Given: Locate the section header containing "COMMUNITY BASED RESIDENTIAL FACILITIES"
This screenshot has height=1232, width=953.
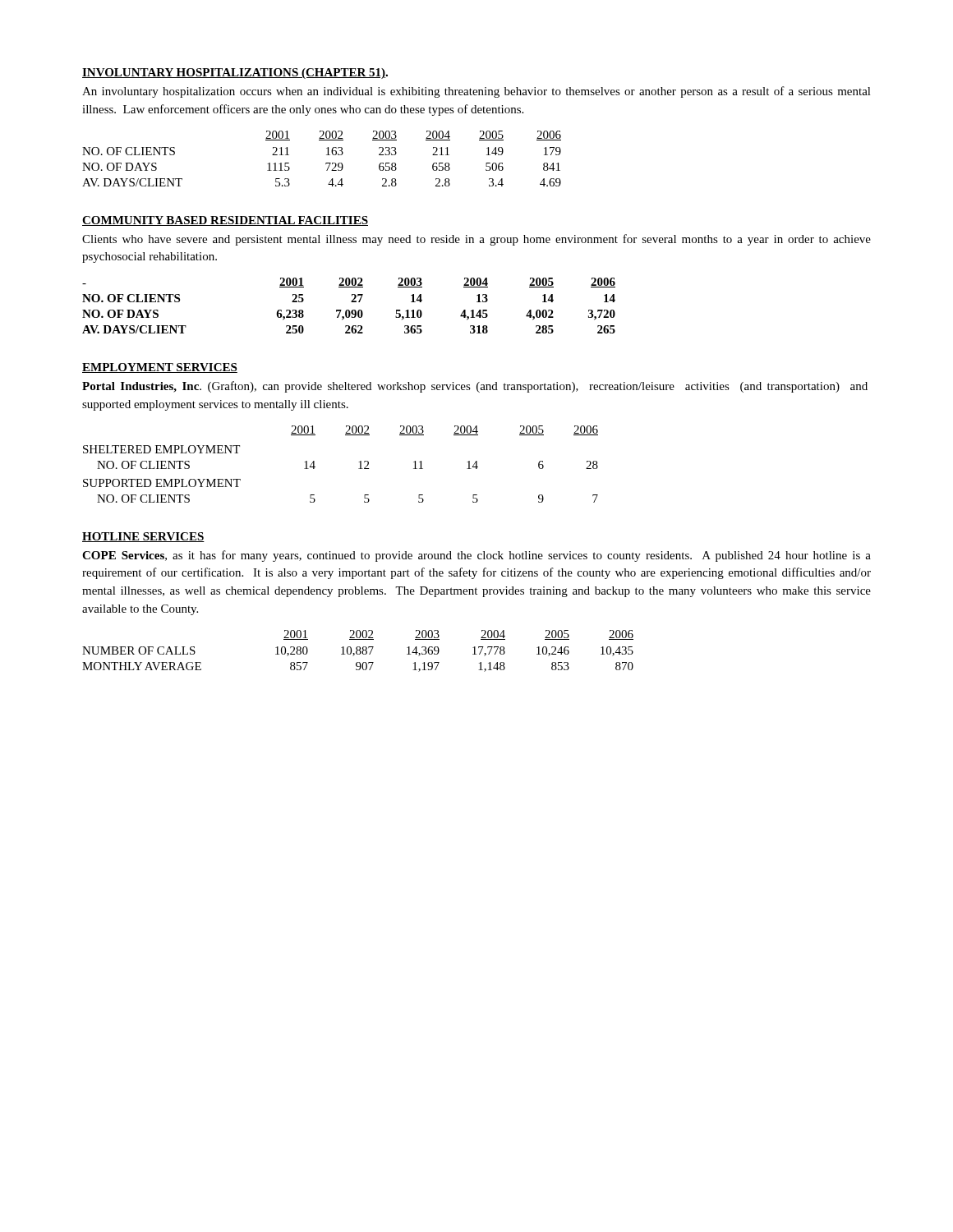Looking at the screenshot, I should 225,220.
